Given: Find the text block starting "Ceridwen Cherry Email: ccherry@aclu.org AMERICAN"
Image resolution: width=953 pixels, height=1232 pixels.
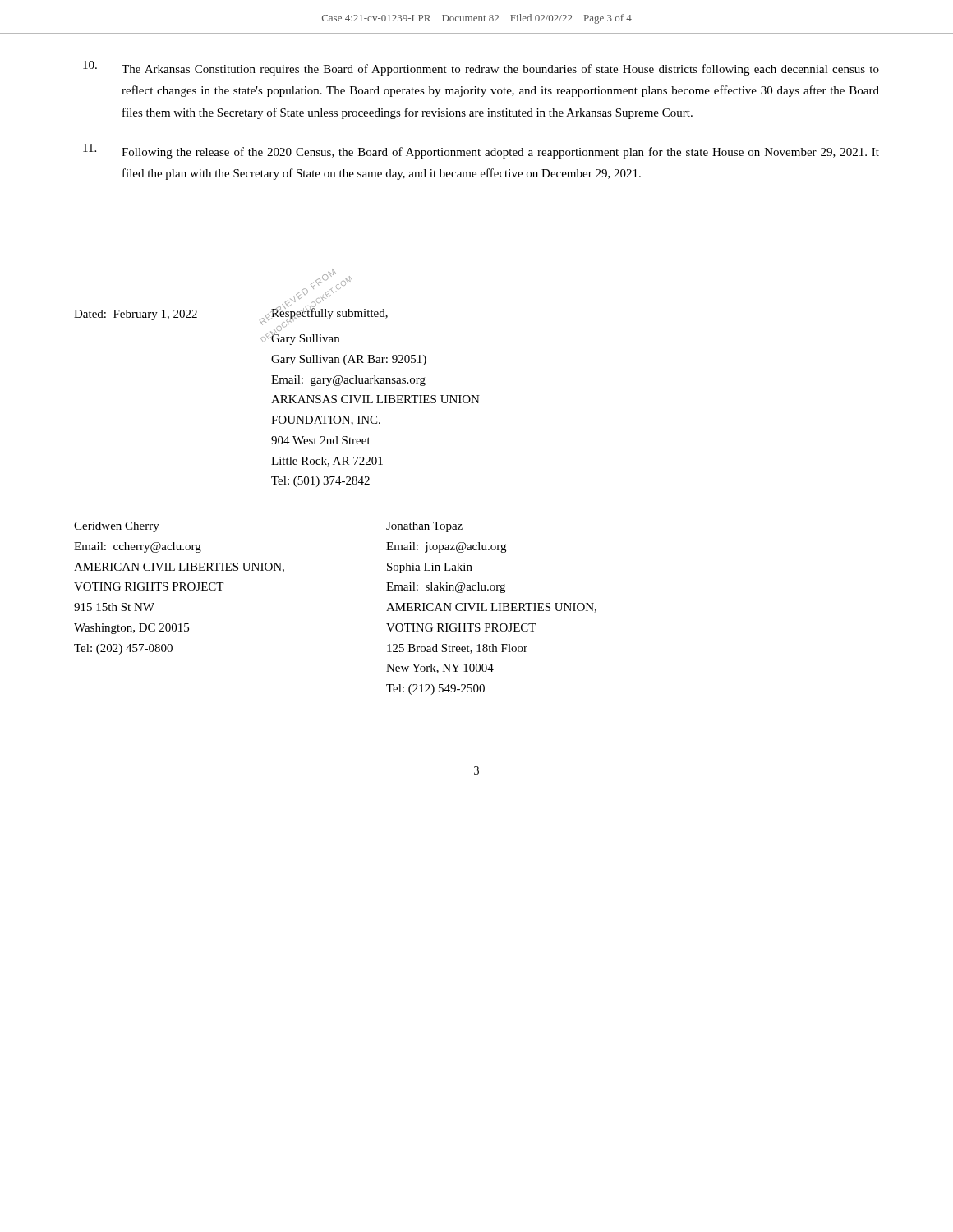Looking at the screenshot, I should pyautogui.click(x=179, y=587).
